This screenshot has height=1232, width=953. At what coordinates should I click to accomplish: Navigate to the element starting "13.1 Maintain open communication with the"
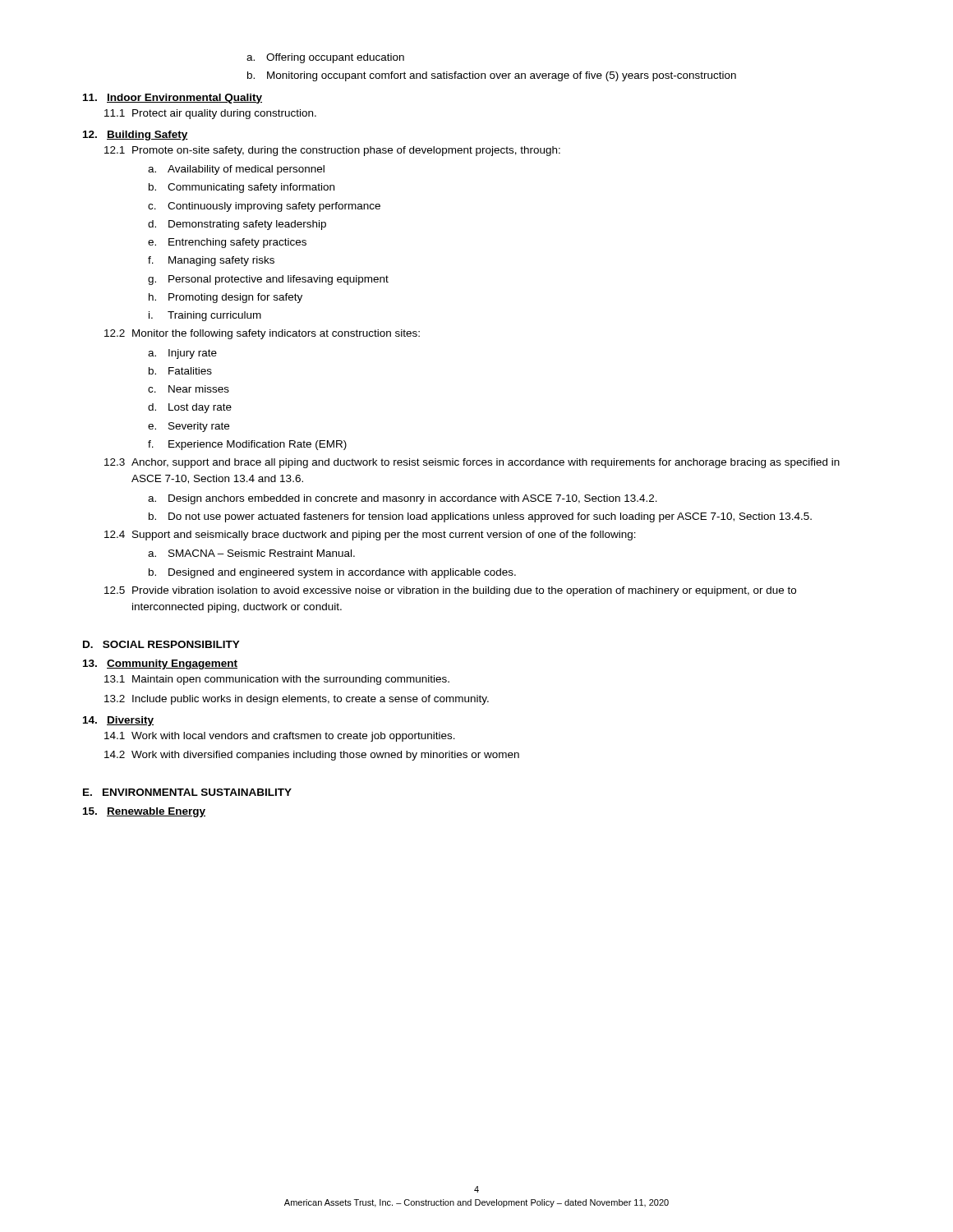pos(277,680)
